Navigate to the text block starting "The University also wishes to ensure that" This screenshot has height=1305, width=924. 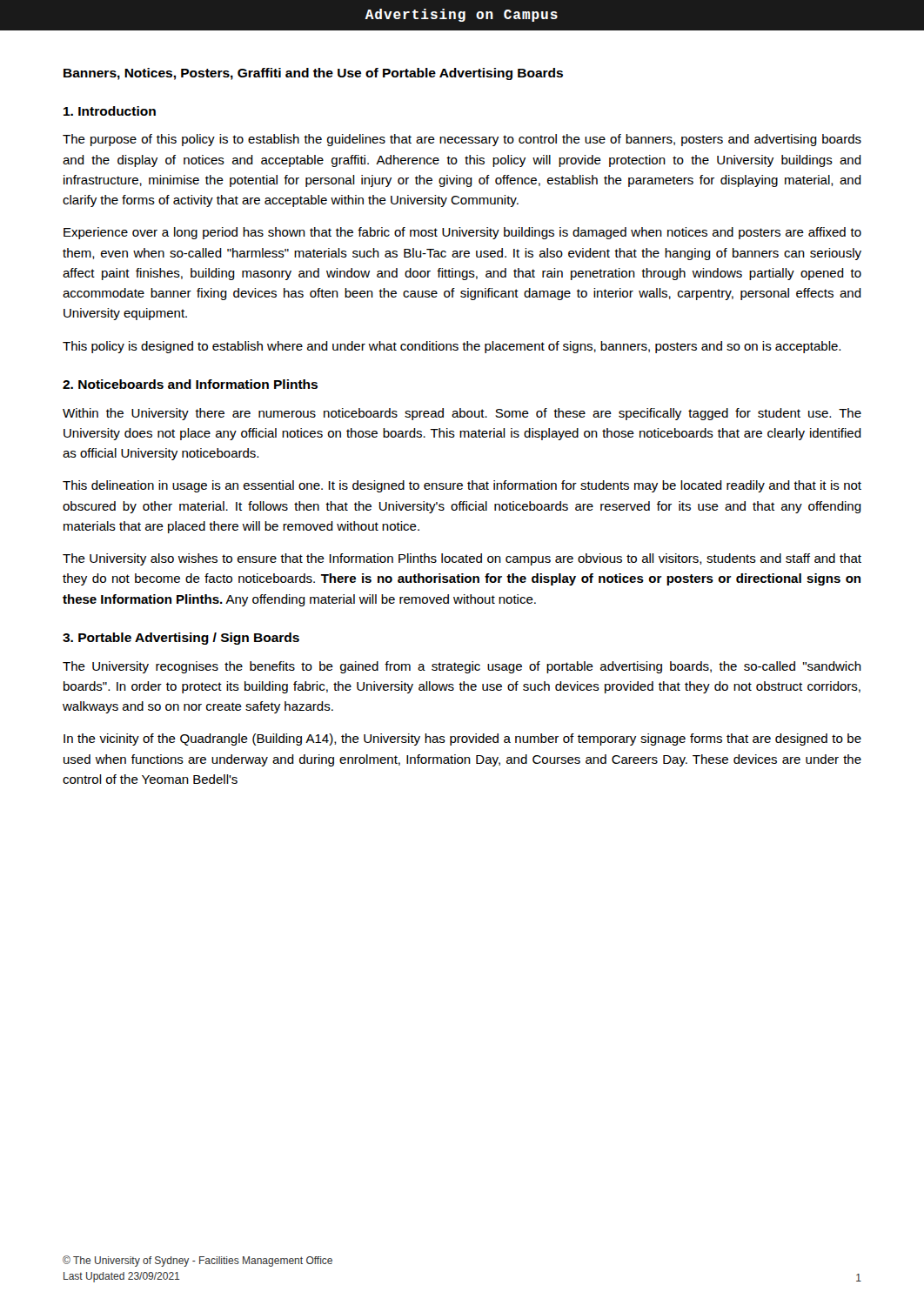[462, 578]
